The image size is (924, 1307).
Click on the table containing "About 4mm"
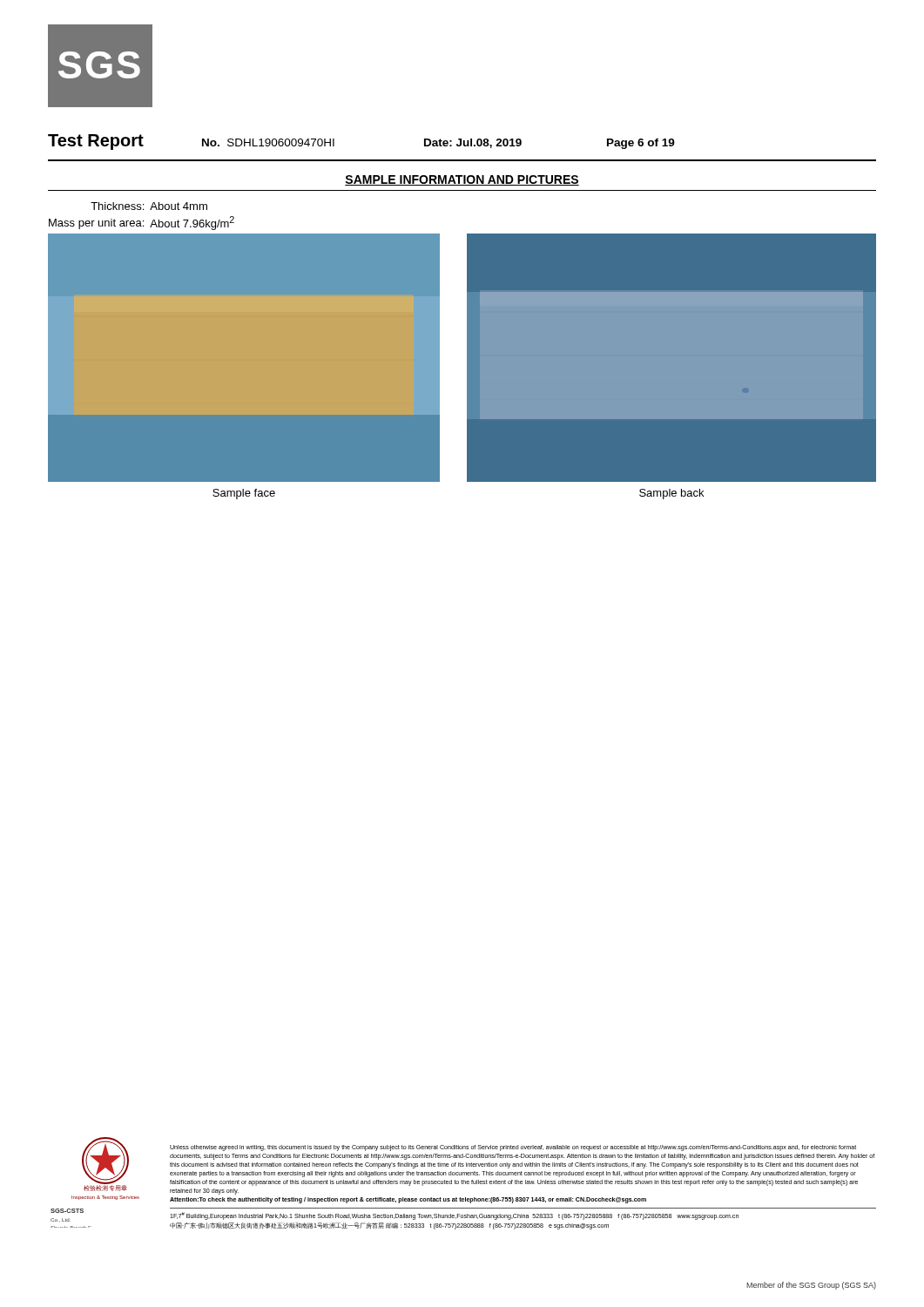pos(141,215)
